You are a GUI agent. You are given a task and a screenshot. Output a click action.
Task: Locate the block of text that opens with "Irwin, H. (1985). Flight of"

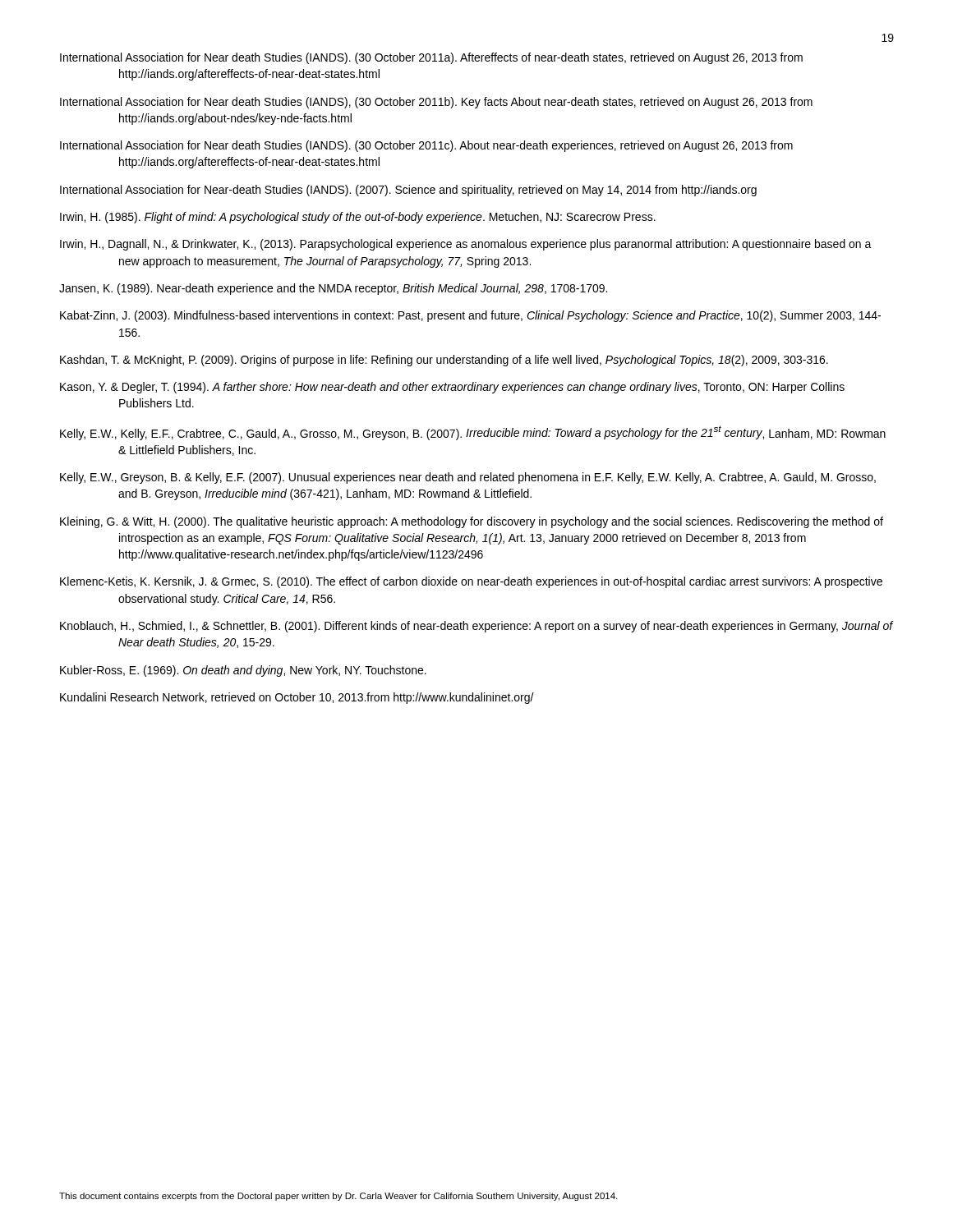point(358,217)
